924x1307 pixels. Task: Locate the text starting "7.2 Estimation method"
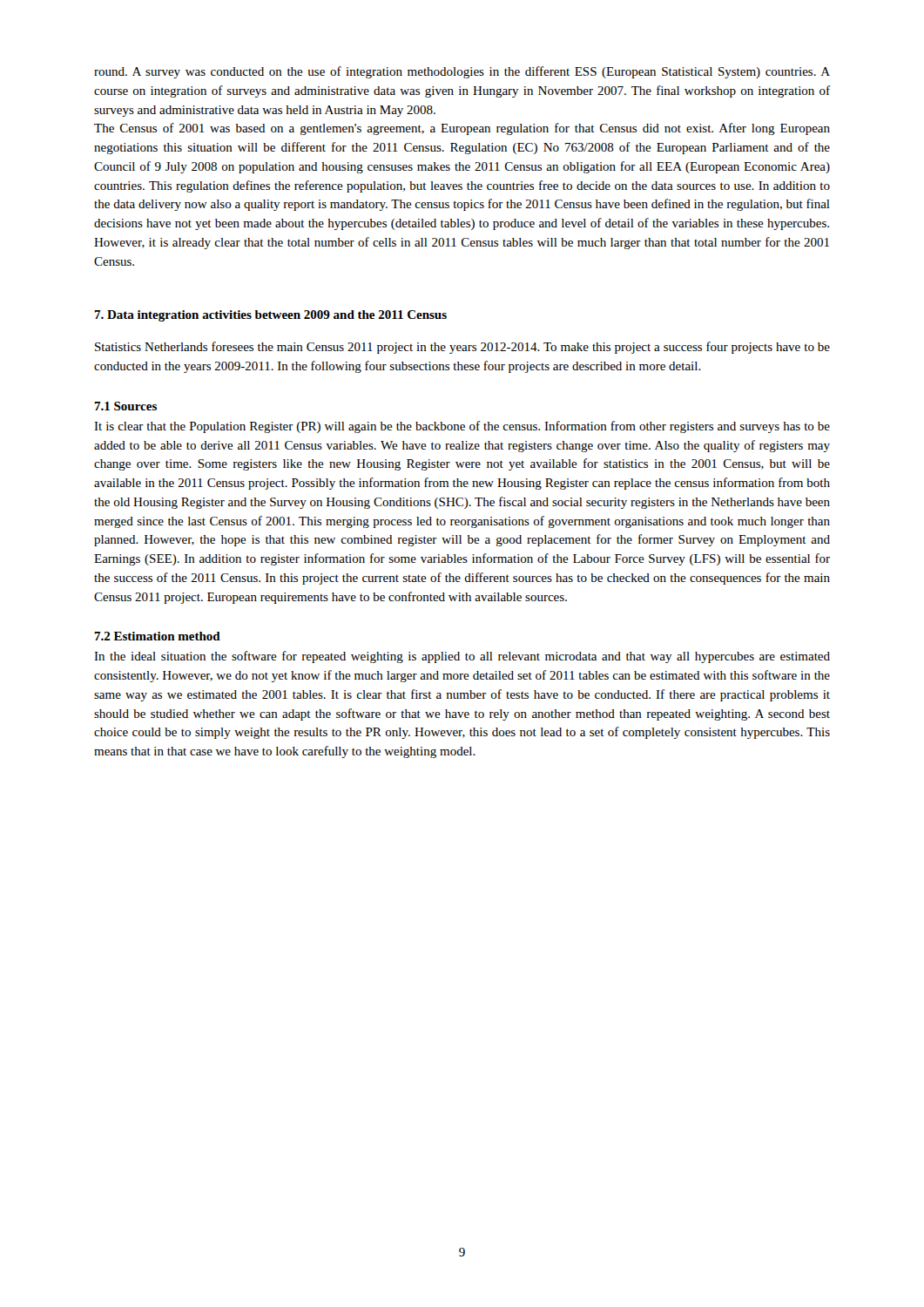(157, 636)
